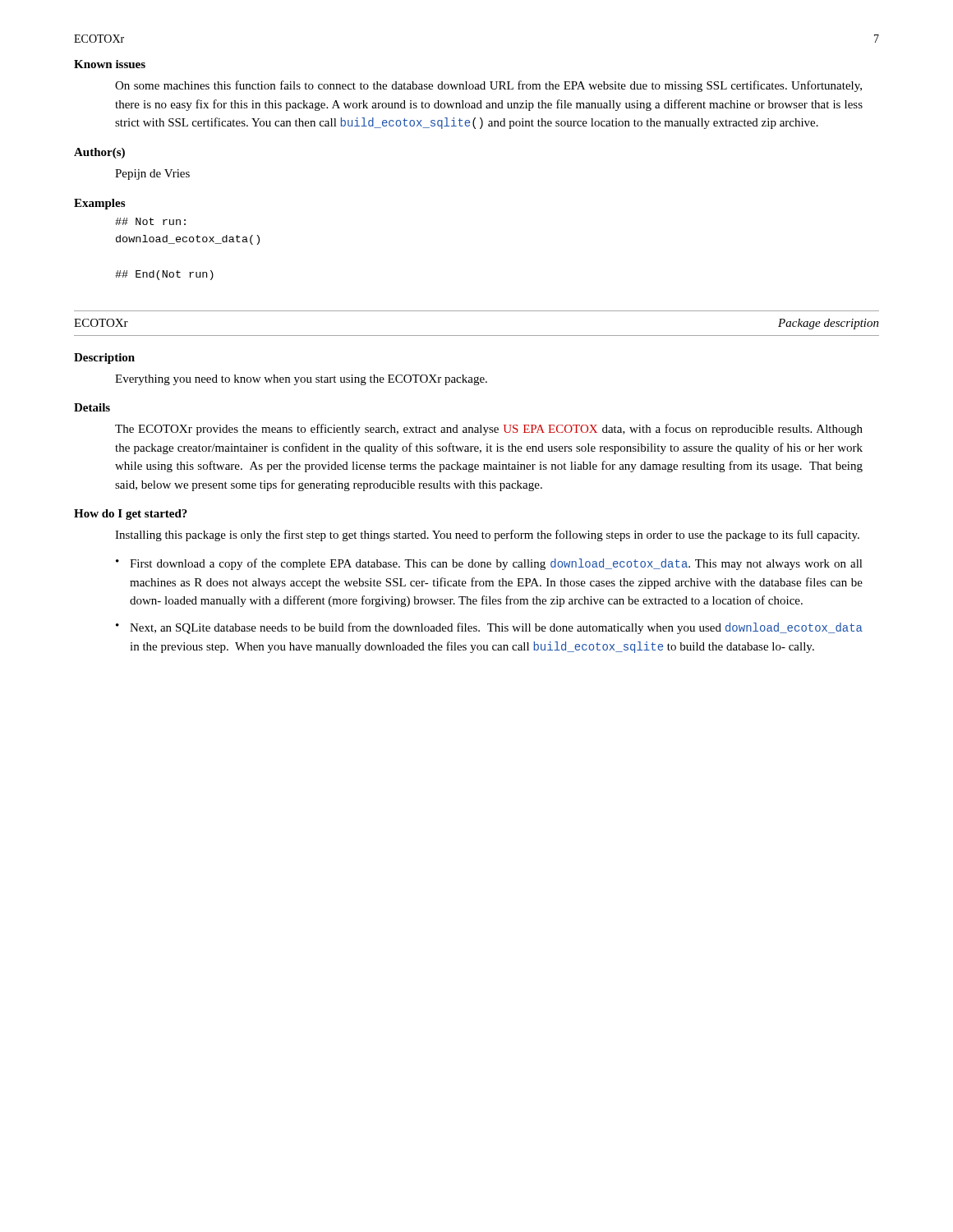The width and height of the screenshot is (953, 1232).
Task: Point to the text starting "Not run: download_ecotox_data()"
Action: coord(188,248)
